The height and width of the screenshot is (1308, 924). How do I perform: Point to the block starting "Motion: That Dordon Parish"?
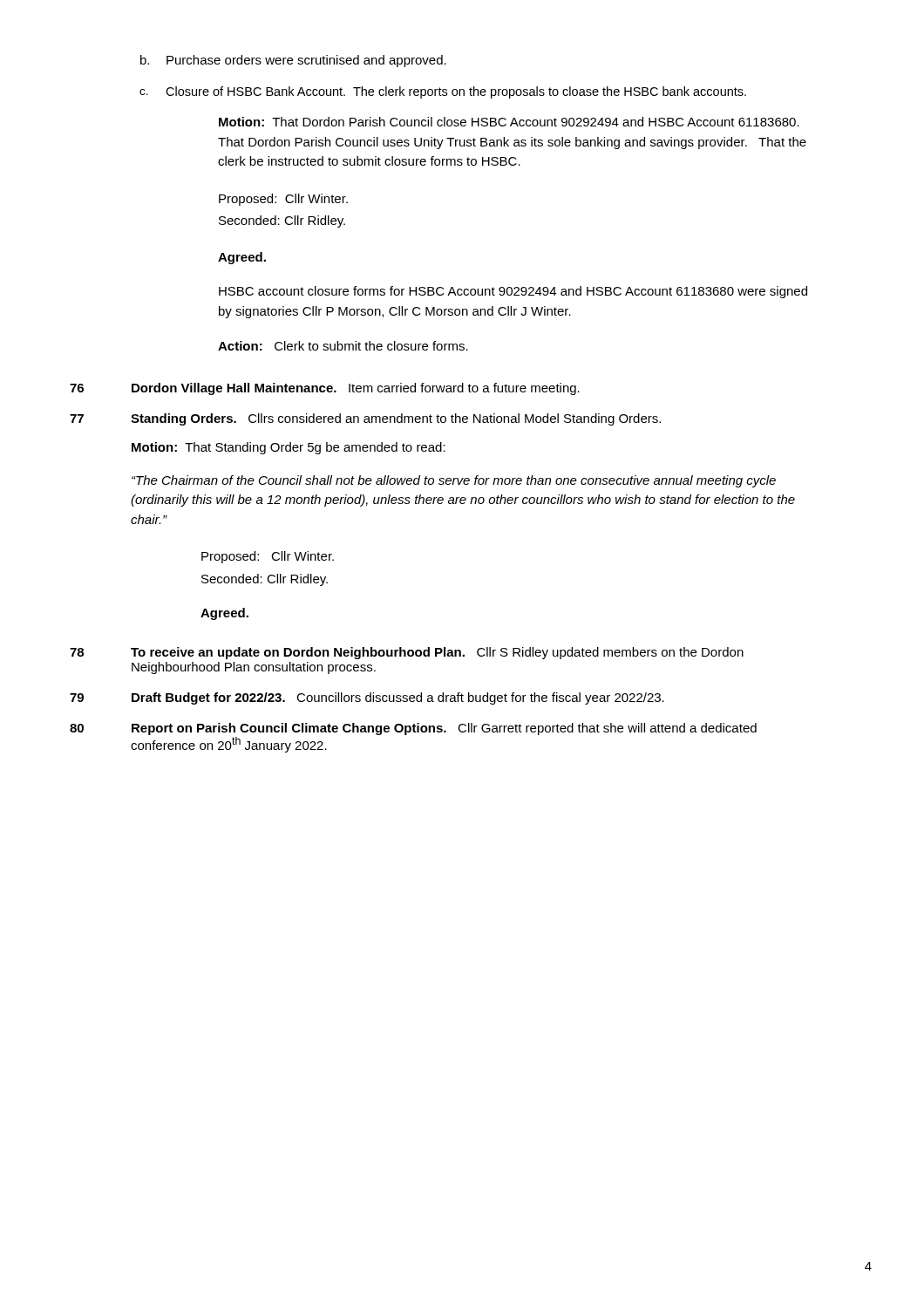pyautogui.click(x=512, y=141)
